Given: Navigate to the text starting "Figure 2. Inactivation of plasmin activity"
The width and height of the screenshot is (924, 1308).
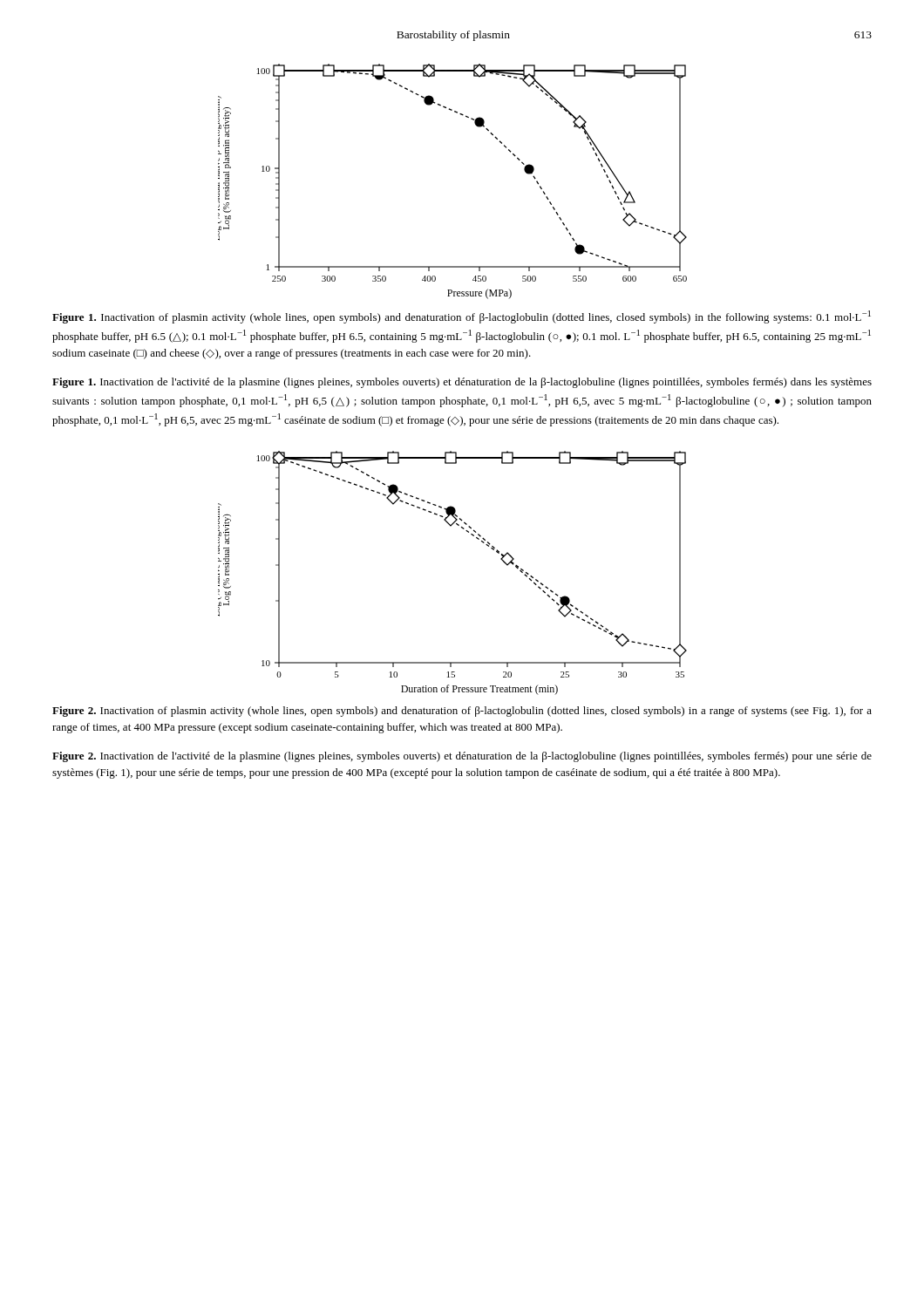Looking at the screenshot, I should point(462,719).
